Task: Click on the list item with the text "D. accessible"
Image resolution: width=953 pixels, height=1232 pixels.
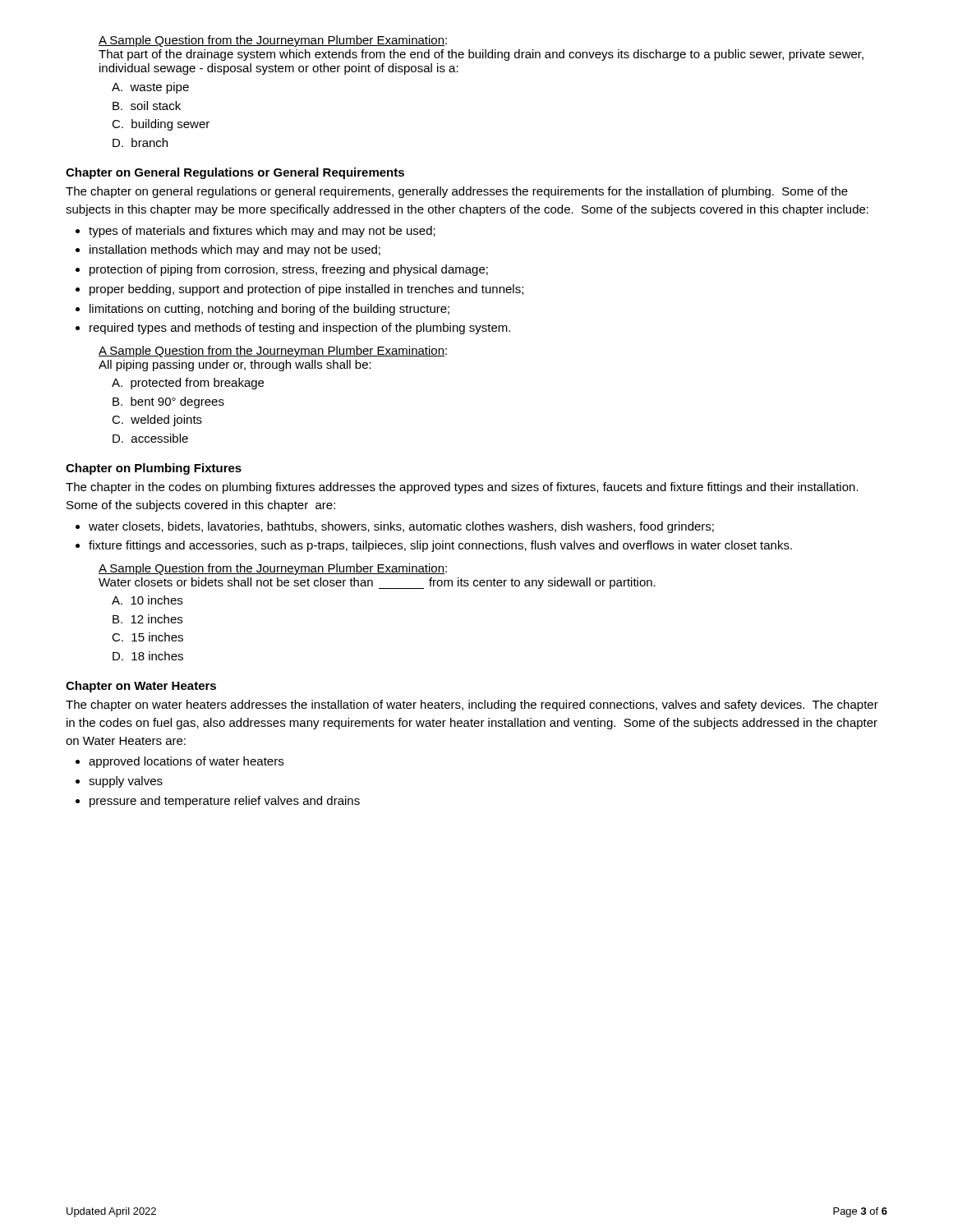Action: tap(150, 438)
